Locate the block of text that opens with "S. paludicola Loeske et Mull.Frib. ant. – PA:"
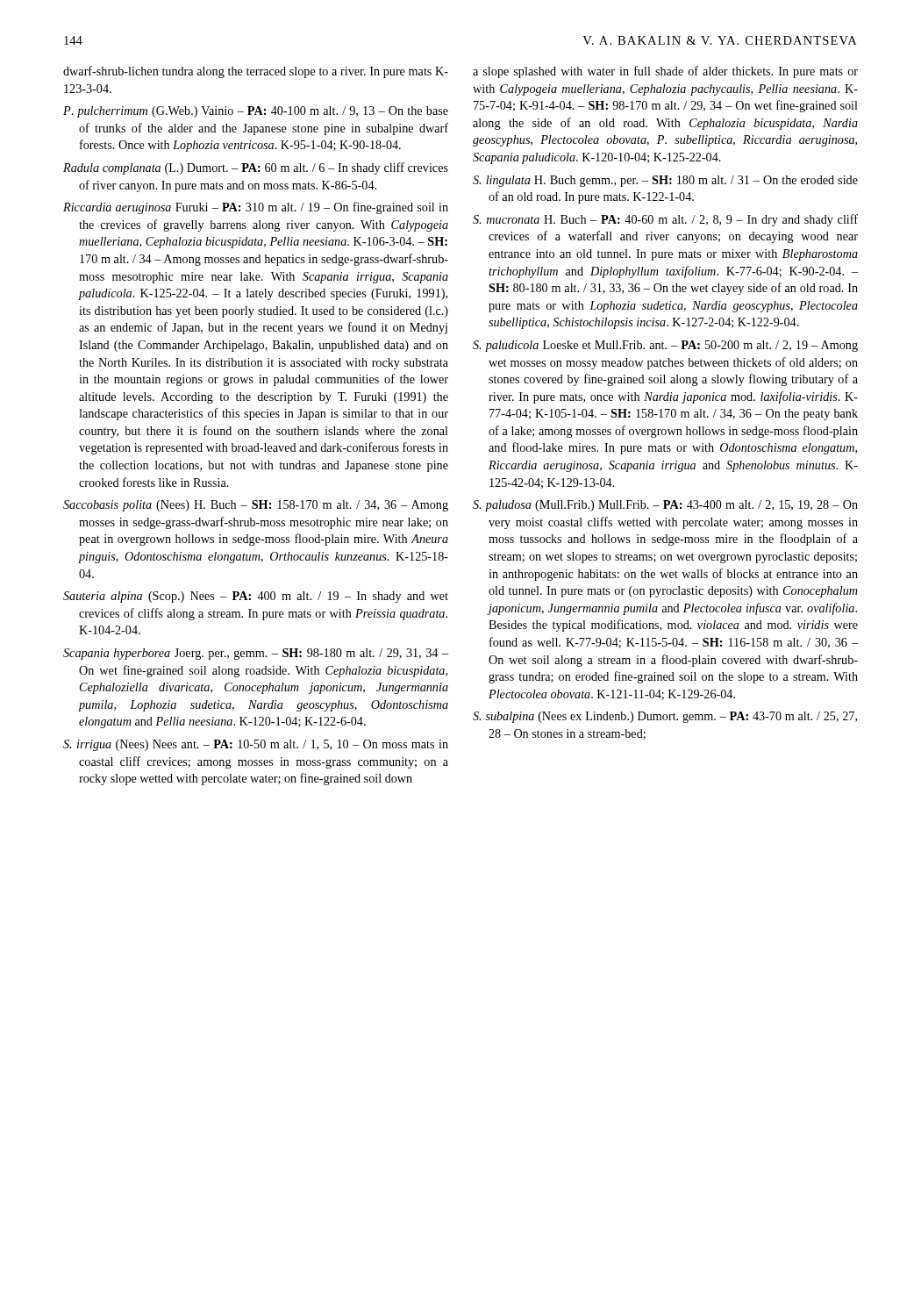 [665, 413]
